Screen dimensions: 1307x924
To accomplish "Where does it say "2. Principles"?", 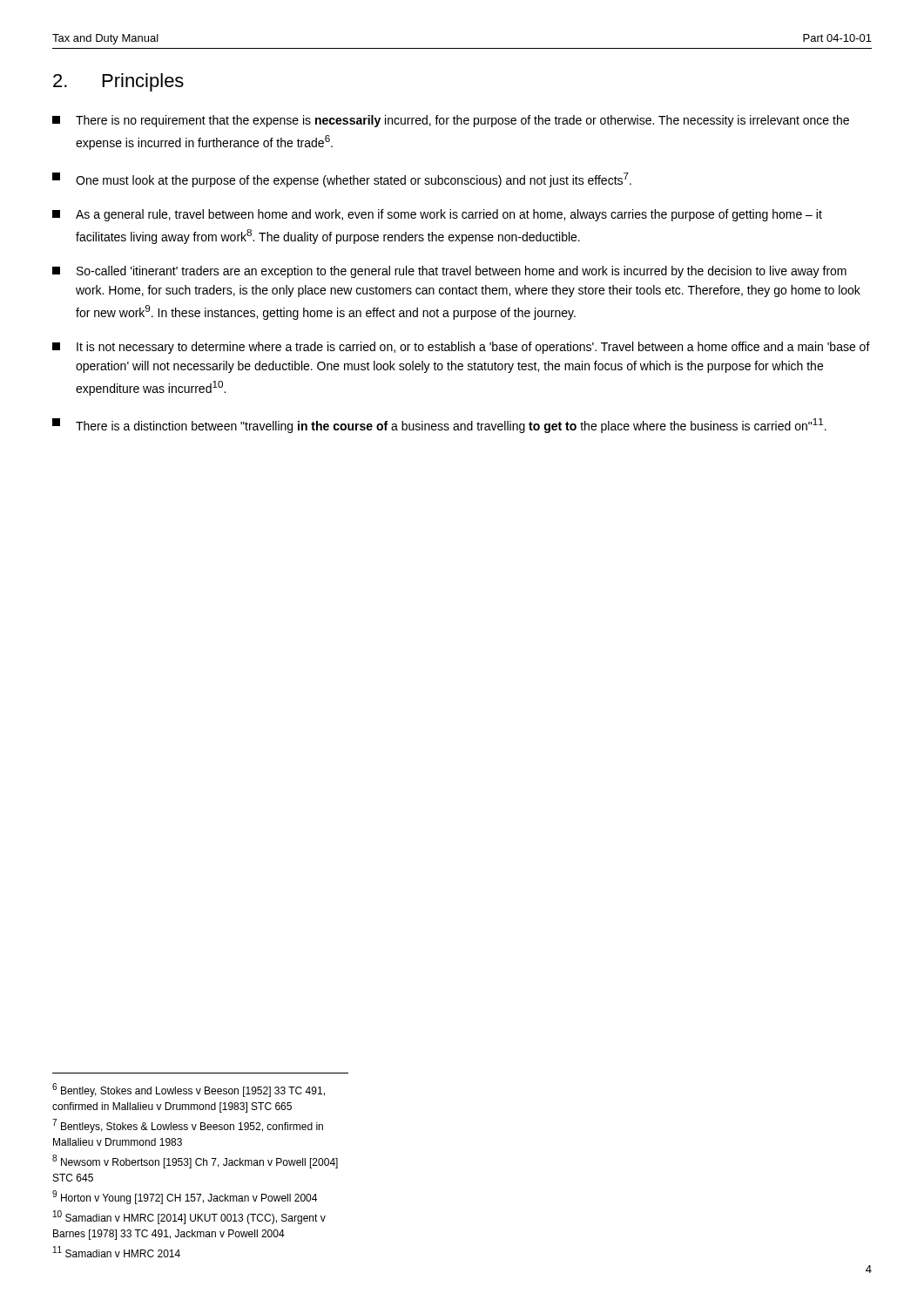I will [118, 81].
